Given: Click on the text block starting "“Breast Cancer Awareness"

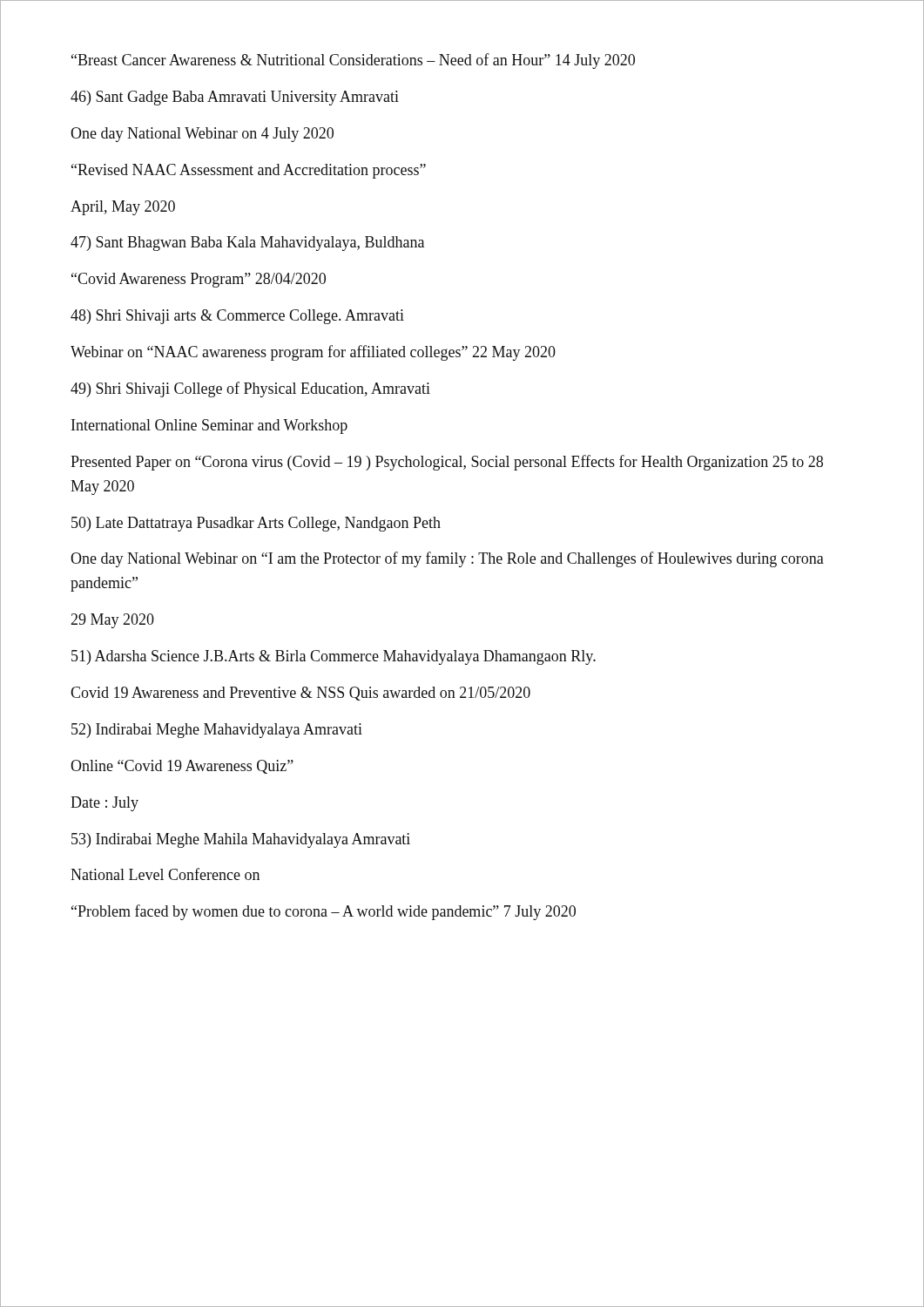Looking at the screenshot, I should click(353, 60).
